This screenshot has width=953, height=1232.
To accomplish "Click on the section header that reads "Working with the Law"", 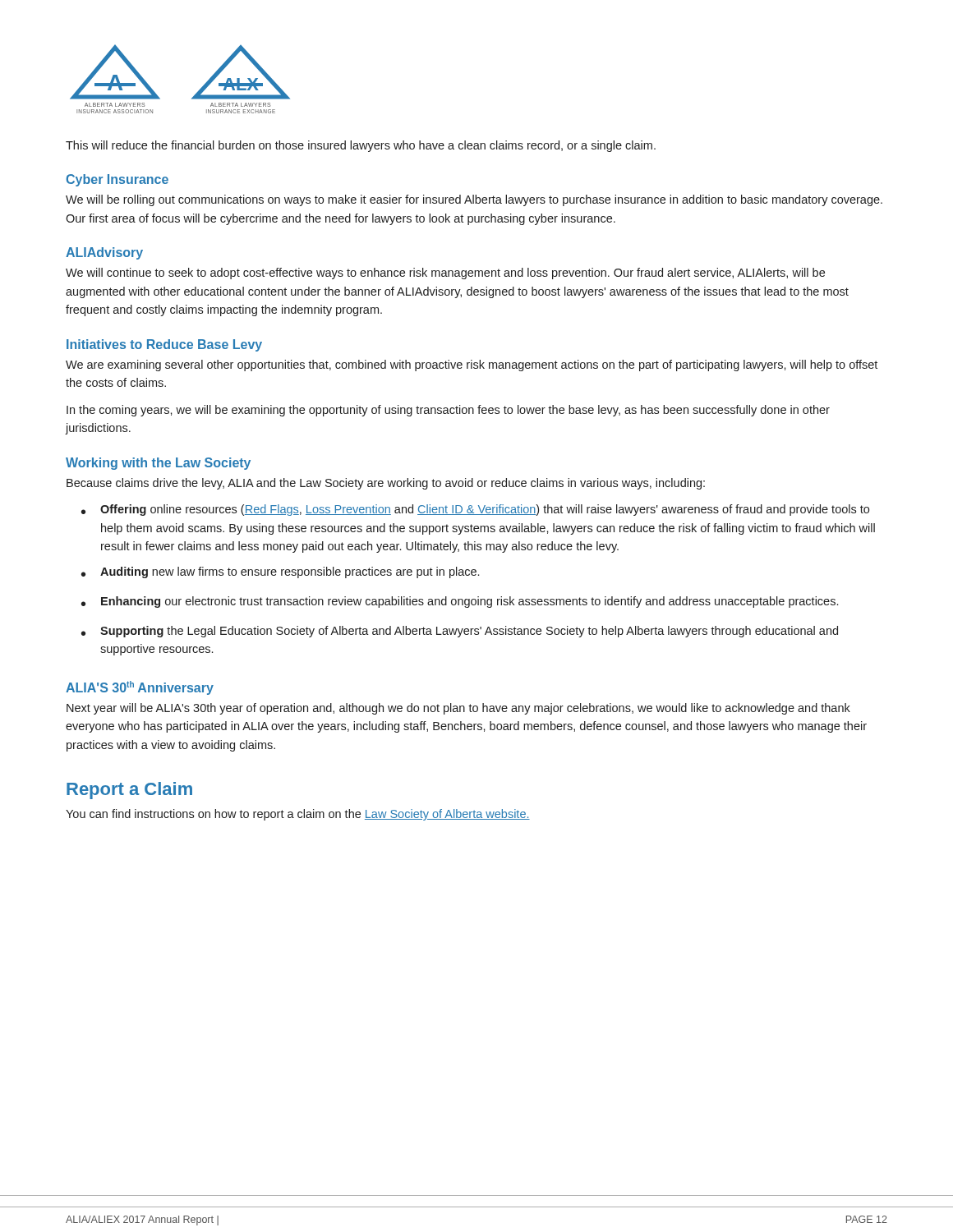I will (x=158, y=463).
